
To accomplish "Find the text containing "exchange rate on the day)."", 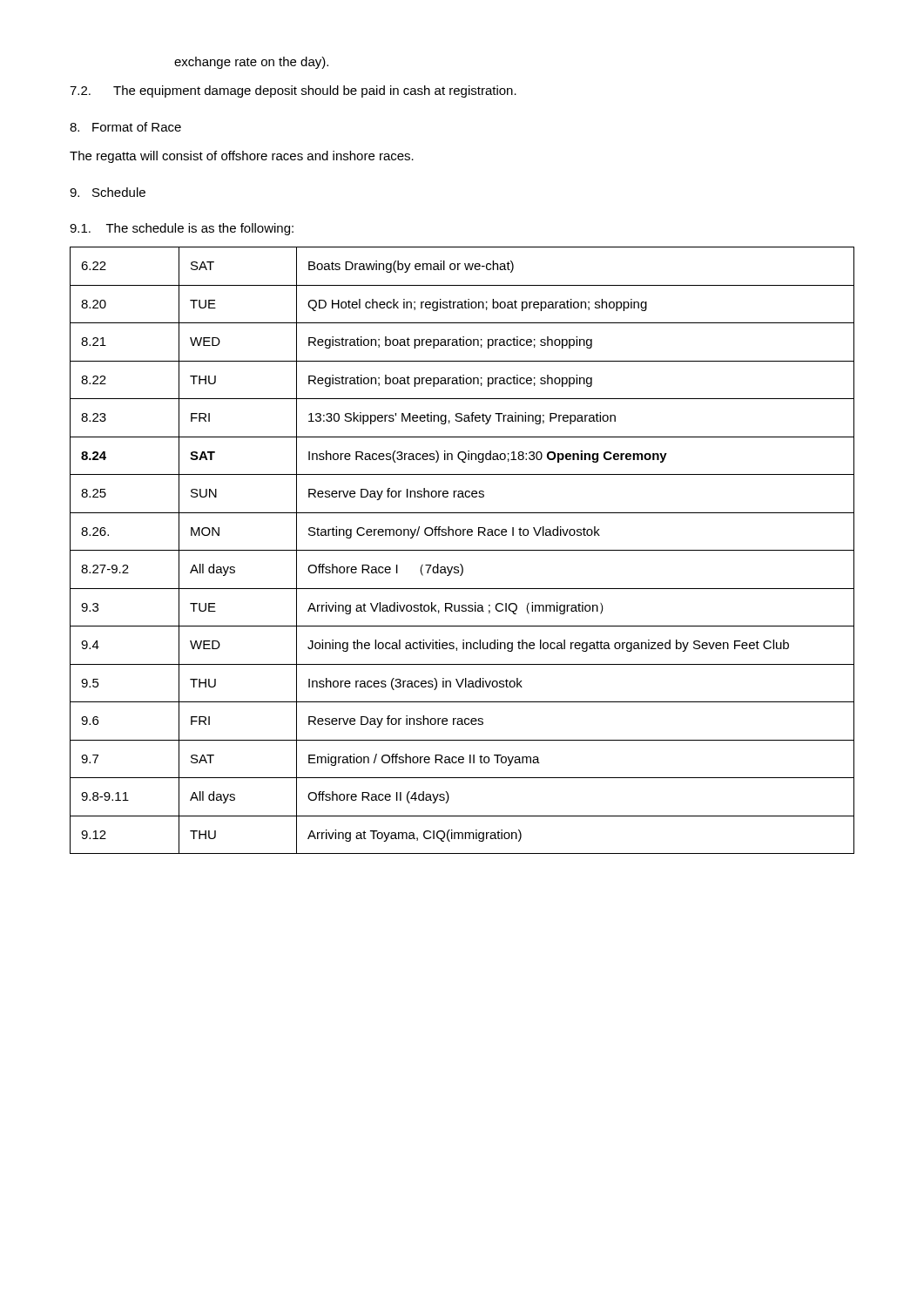I will point(252,61).
